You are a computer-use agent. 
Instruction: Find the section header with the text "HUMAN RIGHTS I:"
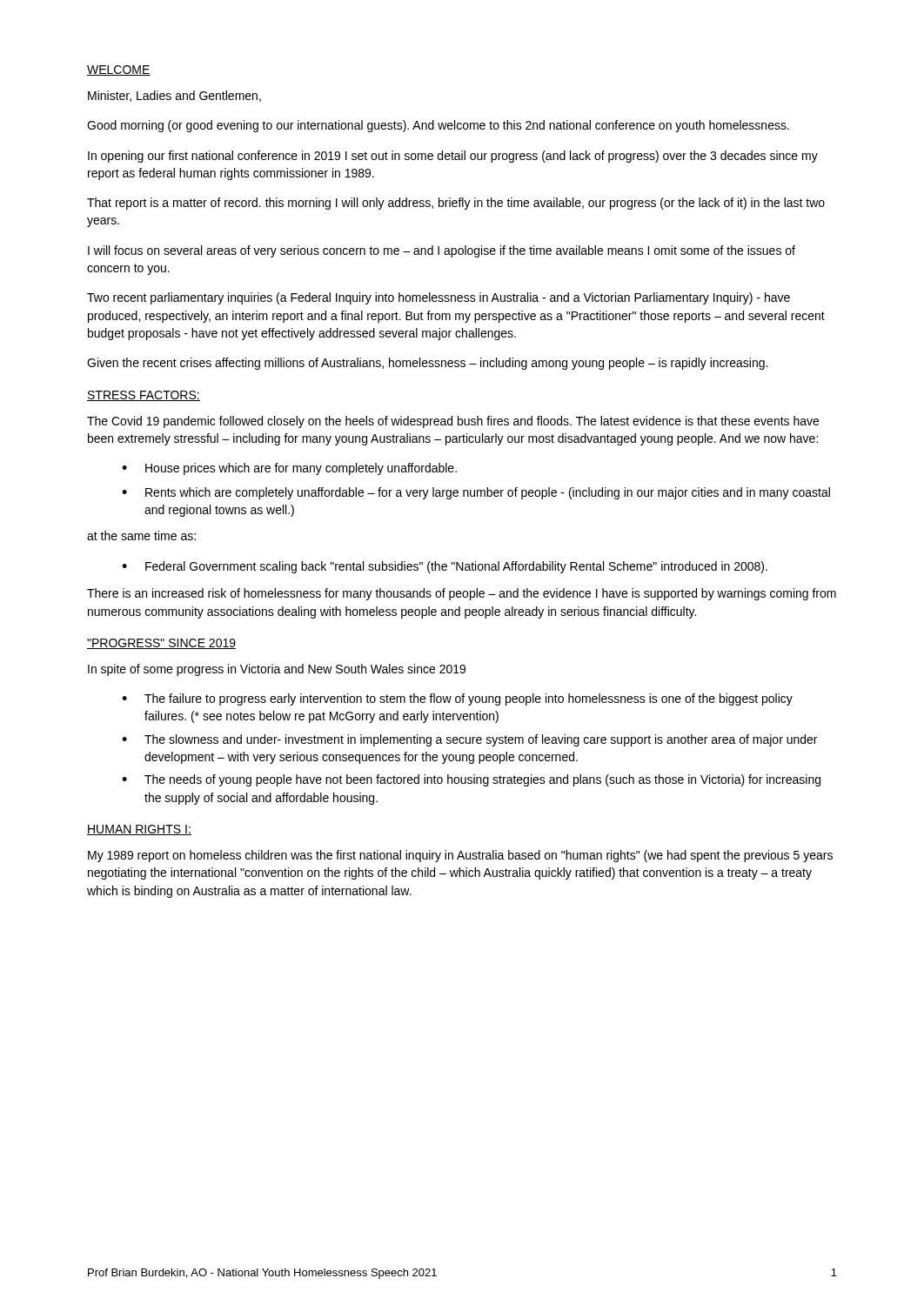(139, 829)
